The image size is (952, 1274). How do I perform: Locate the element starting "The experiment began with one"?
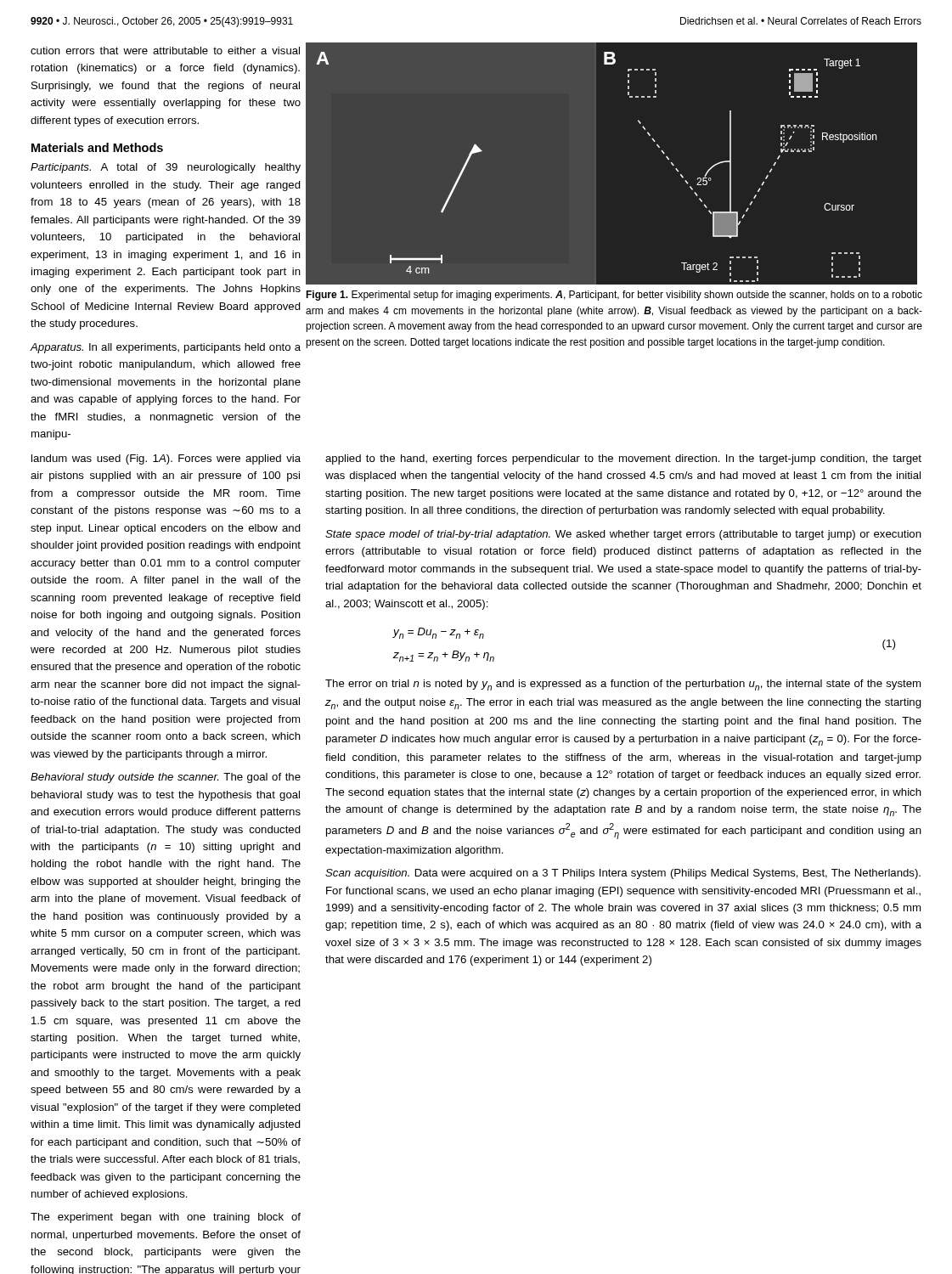click(x=166, y=1242)
